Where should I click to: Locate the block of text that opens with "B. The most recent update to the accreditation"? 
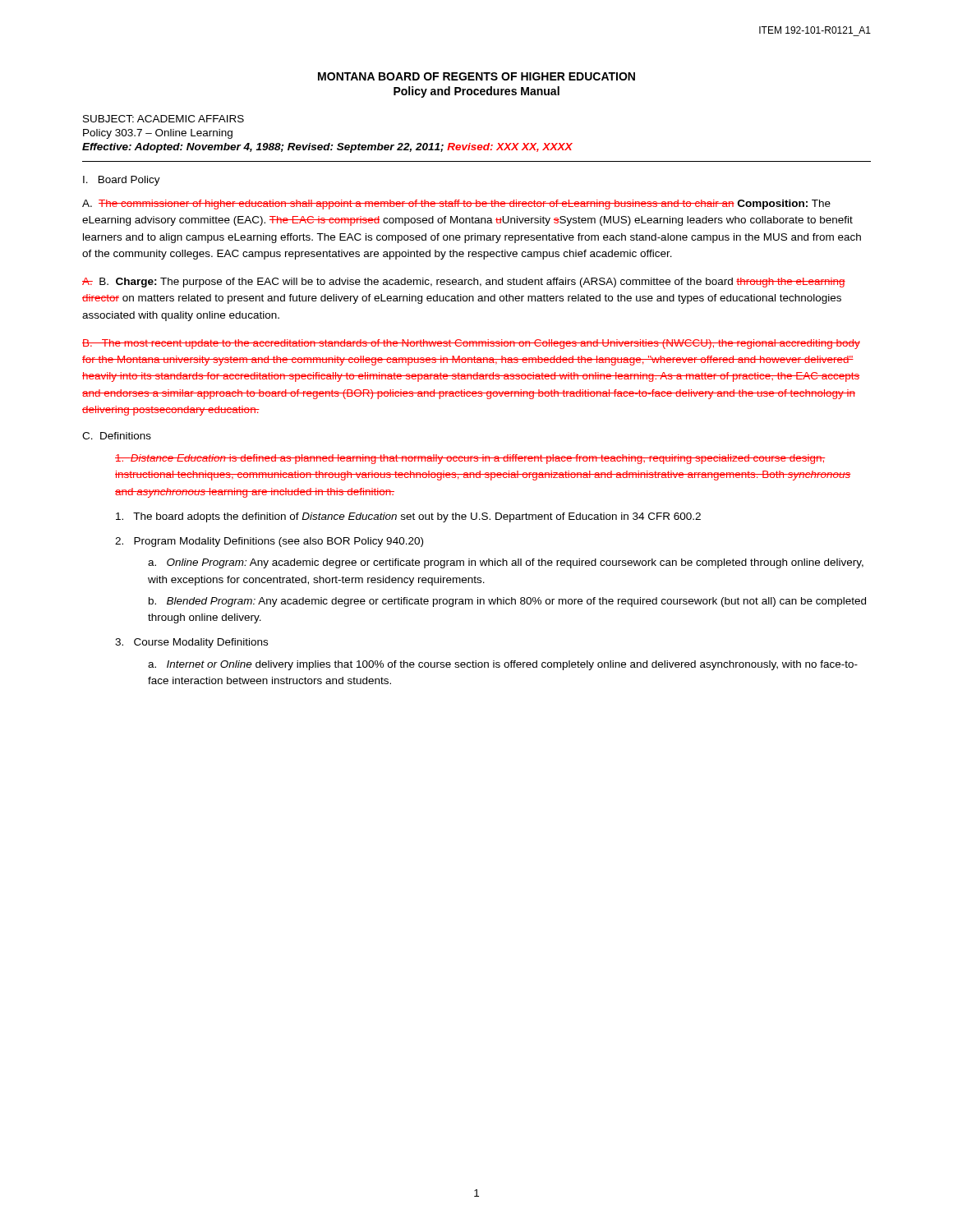click(x=471, y=376)
